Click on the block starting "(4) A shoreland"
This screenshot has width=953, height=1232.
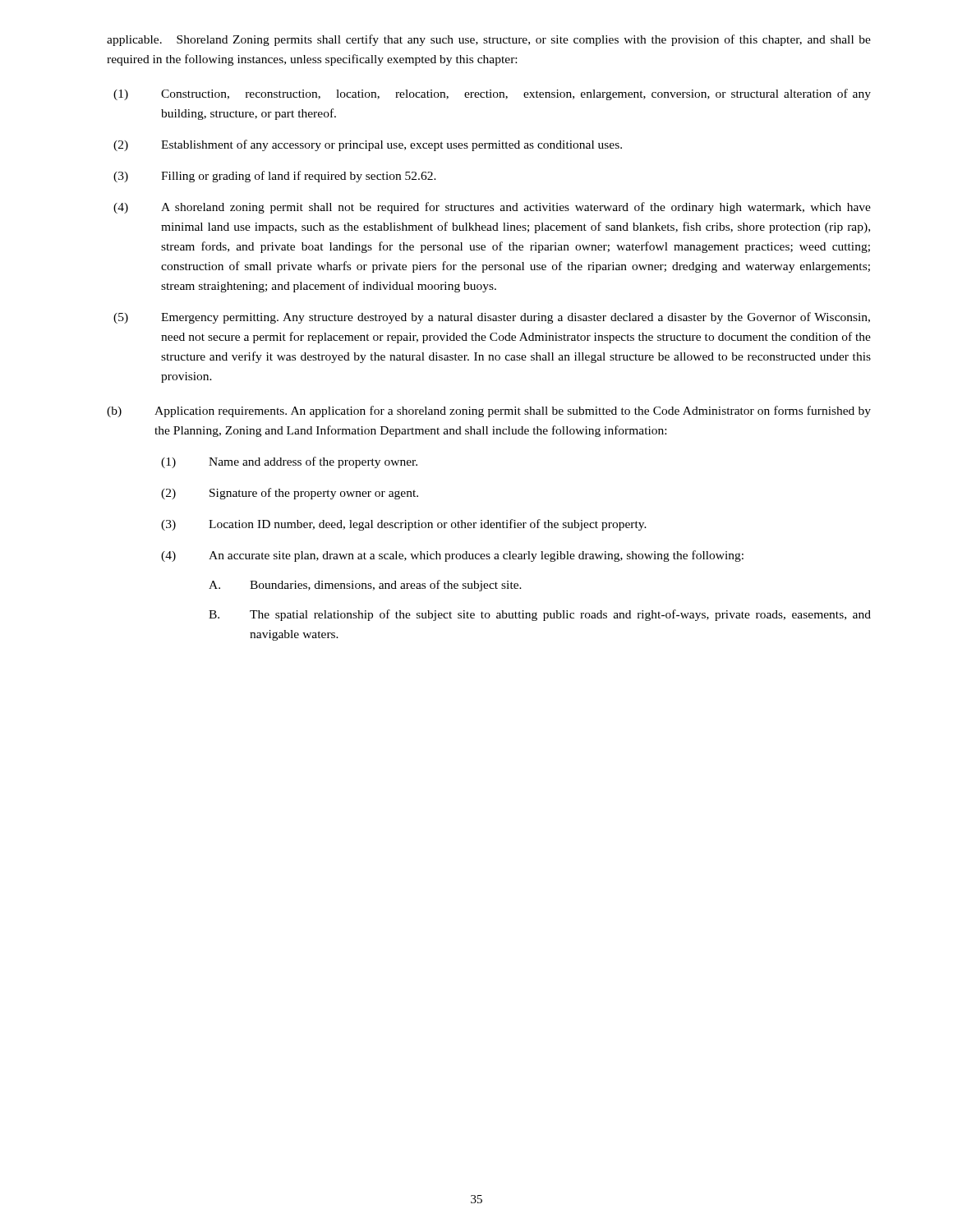(x=489, y=247)
